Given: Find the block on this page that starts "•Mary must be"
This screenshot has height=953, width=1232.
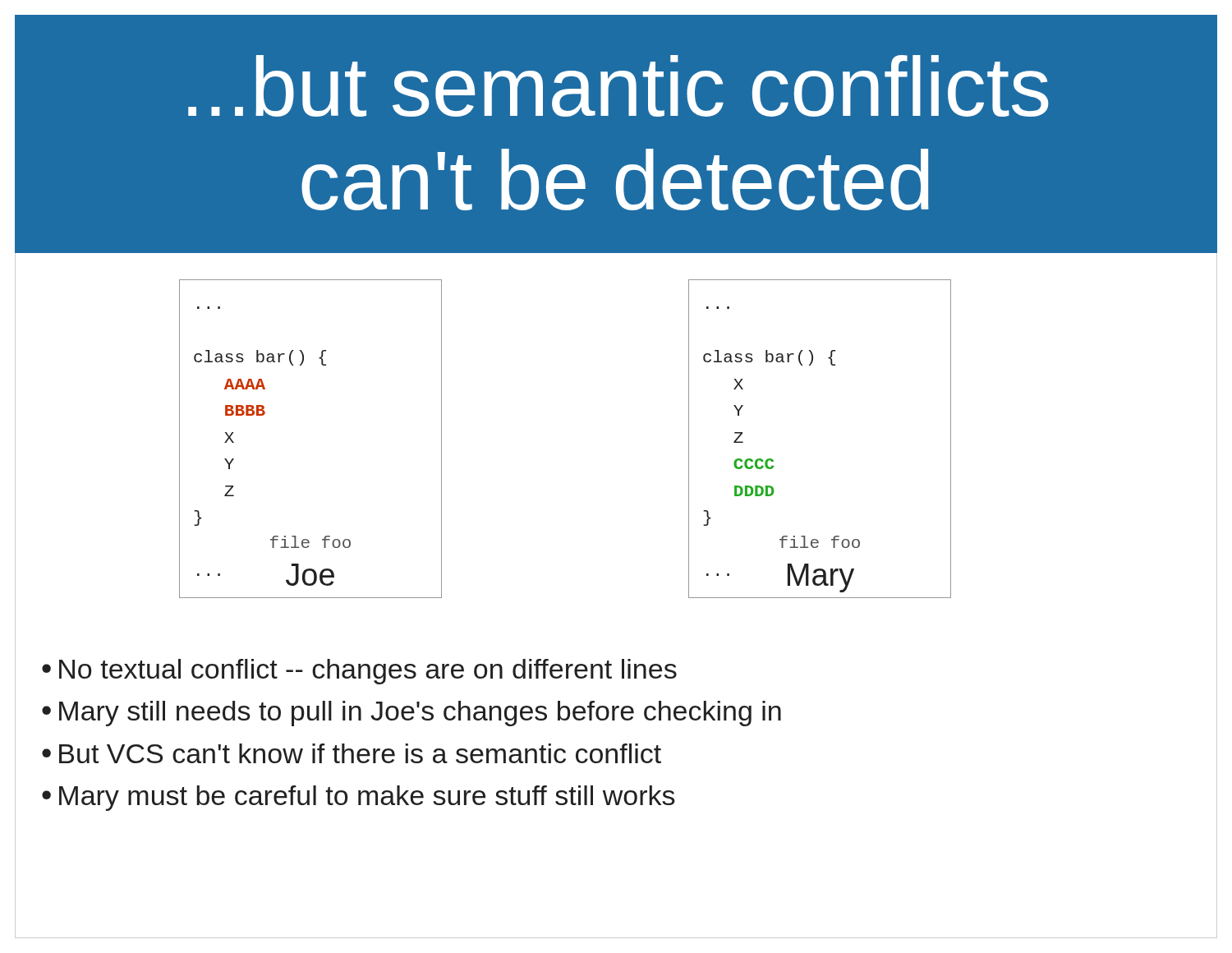Looking at the screenshot, I should tap(358, 796).
